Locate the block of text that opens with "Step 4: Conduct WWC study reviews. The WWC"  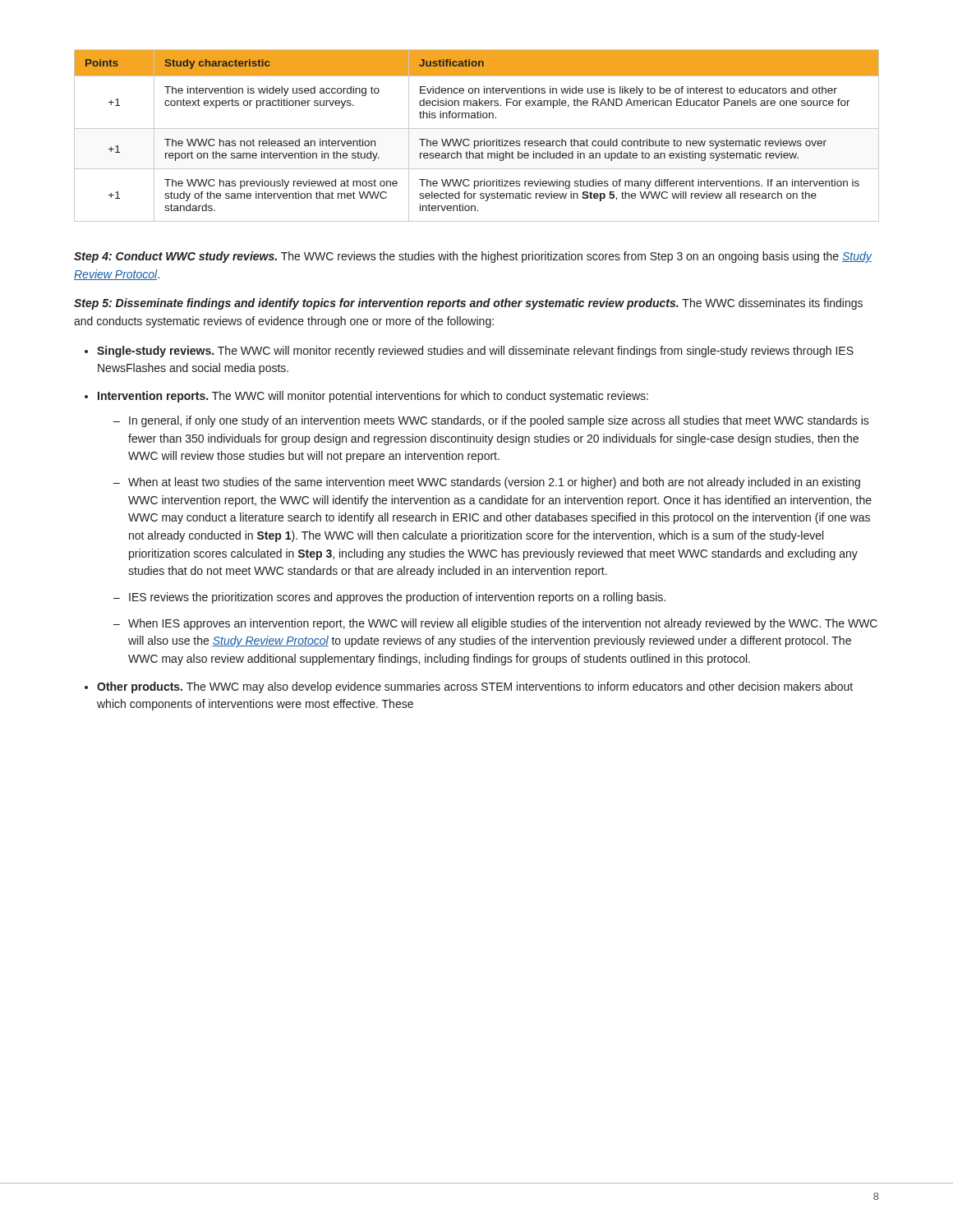[x=473, y=265]
